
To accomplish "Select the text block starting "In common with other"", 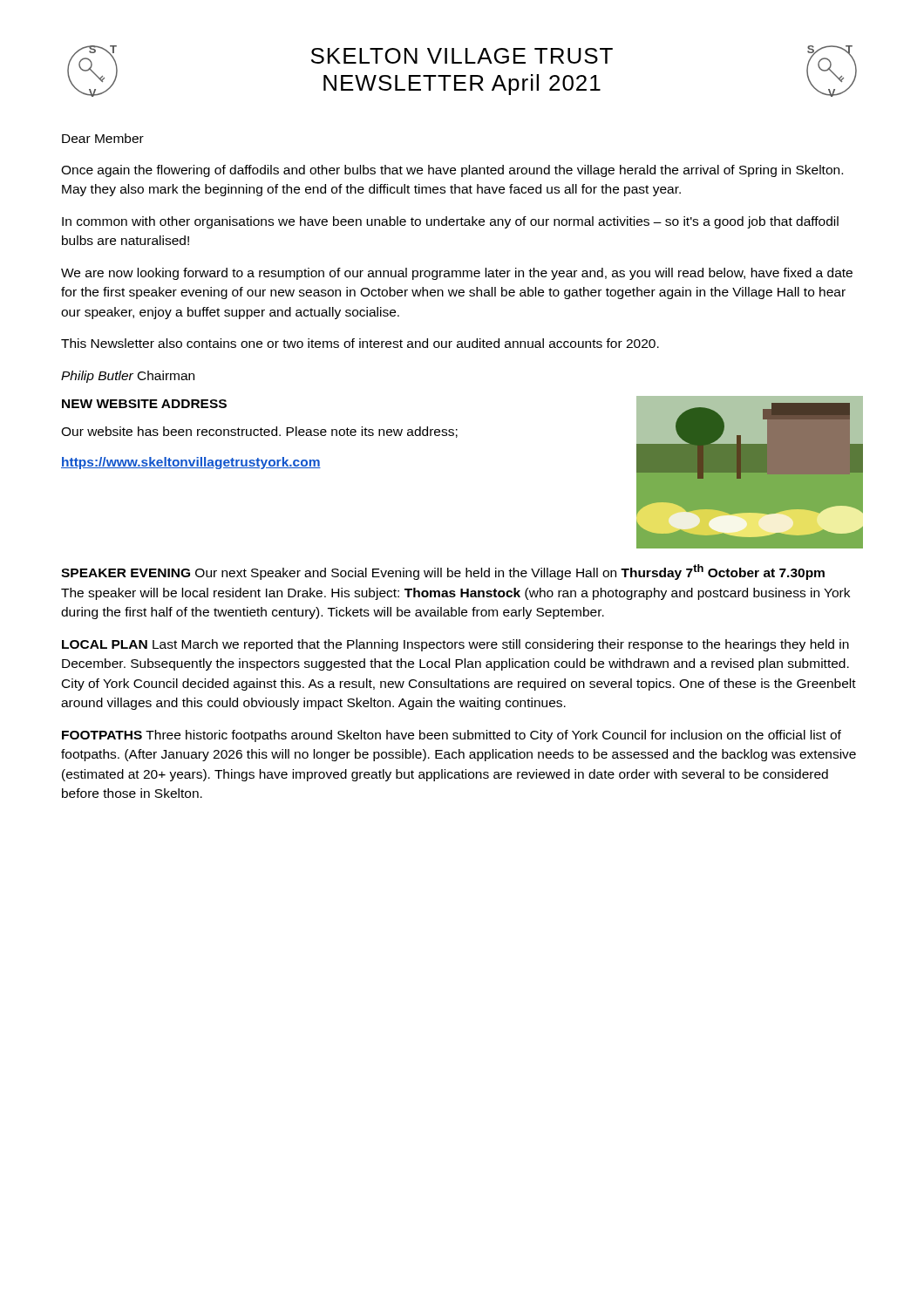I will (450, 231).
